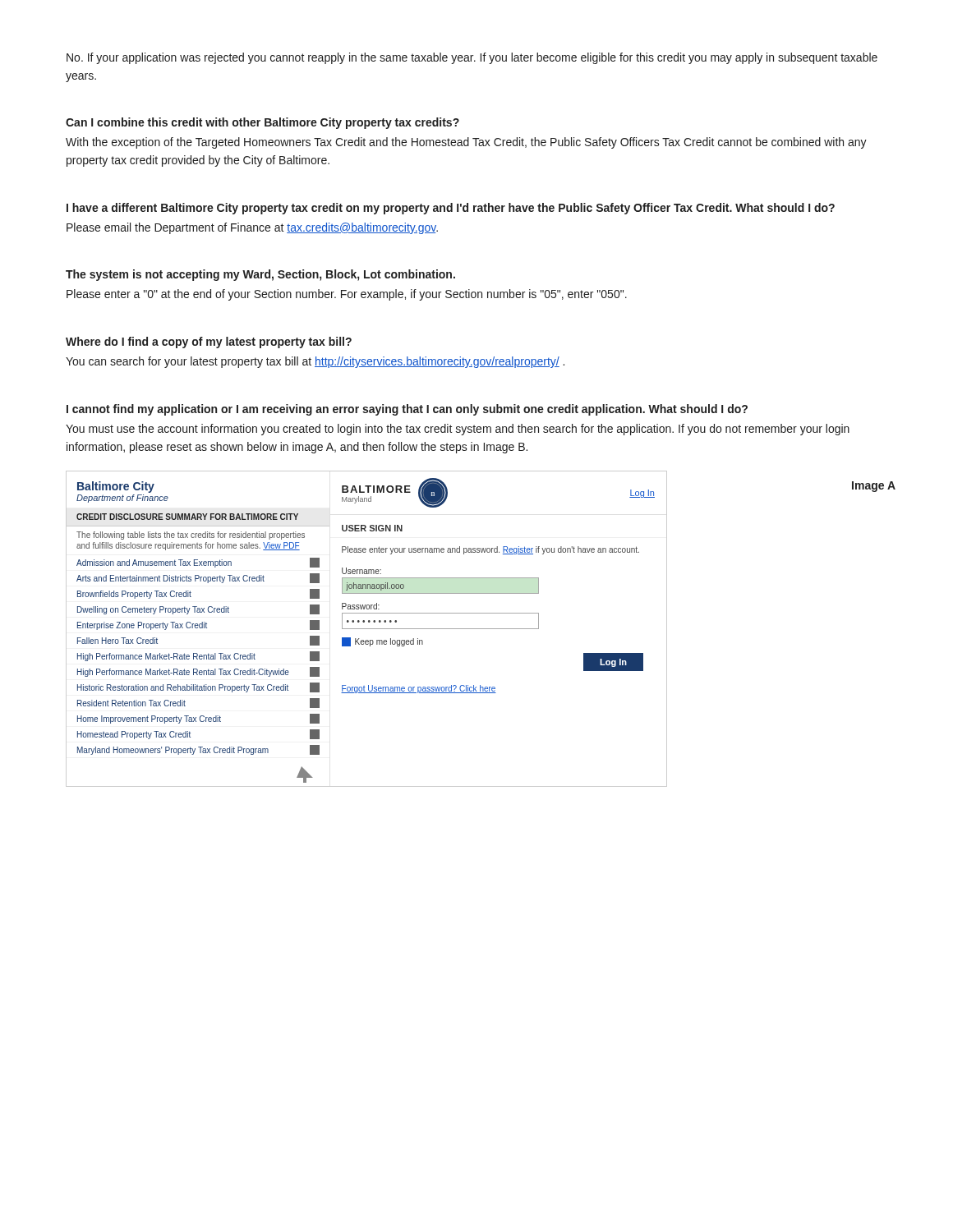Image resolution: width=953 pixels, height=1232 pixels.
Task: Select the section header containing "The system is not accepting my"
Action: (260, 275)
